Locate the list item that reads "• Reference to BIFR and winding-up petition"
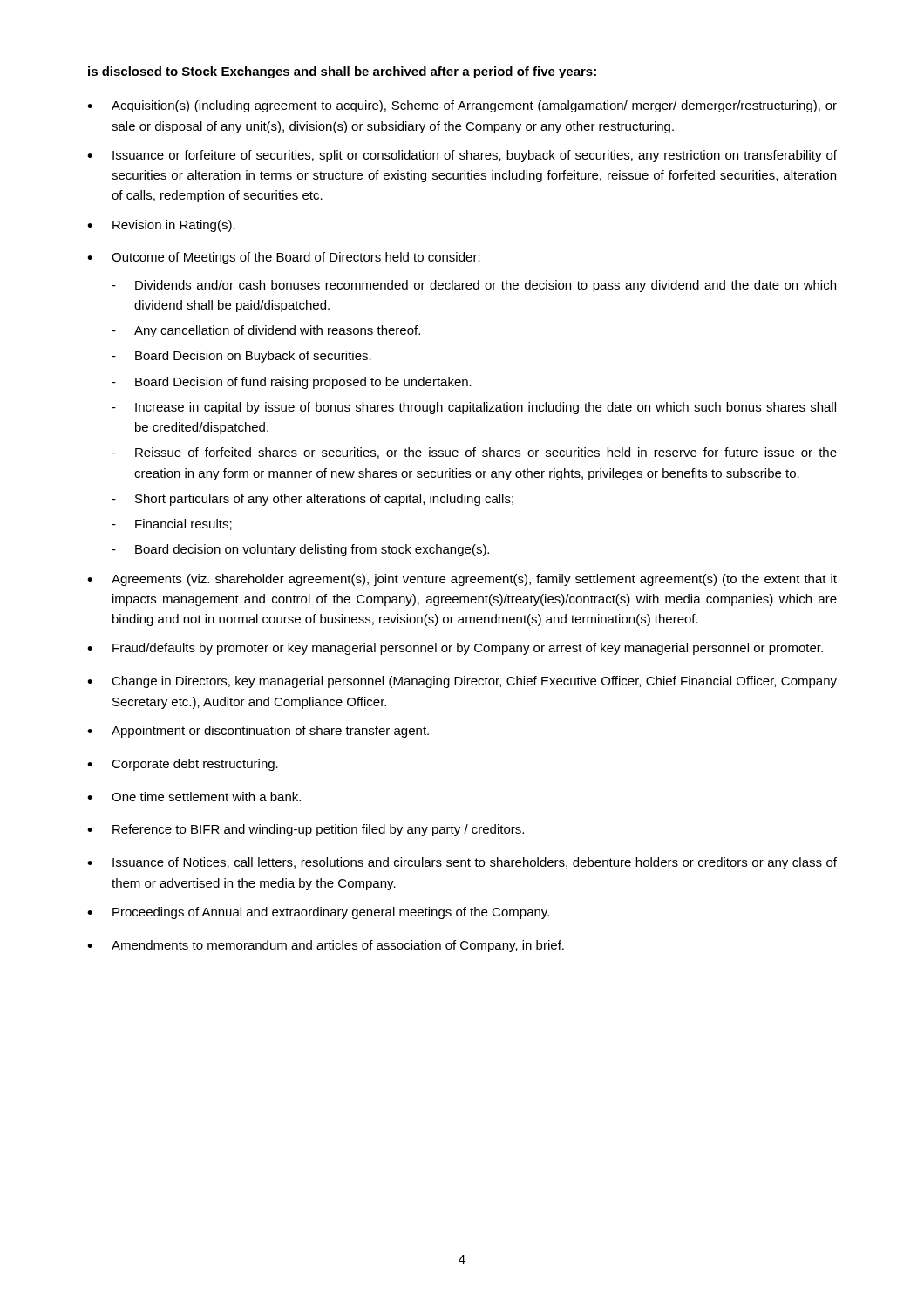The width and height of the screenshot is (924, 1308). coord(462,831)
